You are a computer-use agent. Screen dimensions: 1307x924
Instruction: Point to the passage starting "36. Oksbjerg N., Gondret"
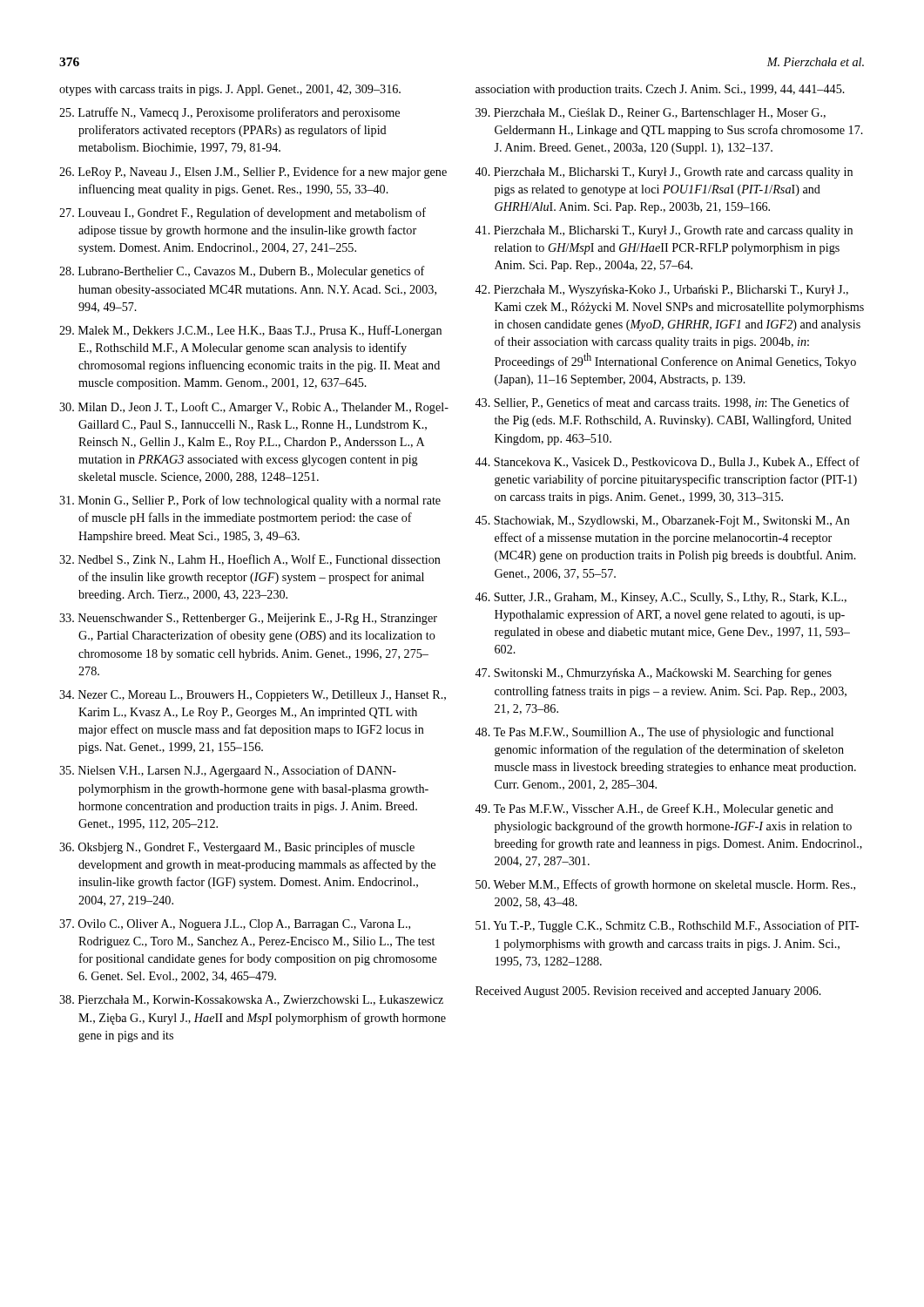click(x=248, y=873)
